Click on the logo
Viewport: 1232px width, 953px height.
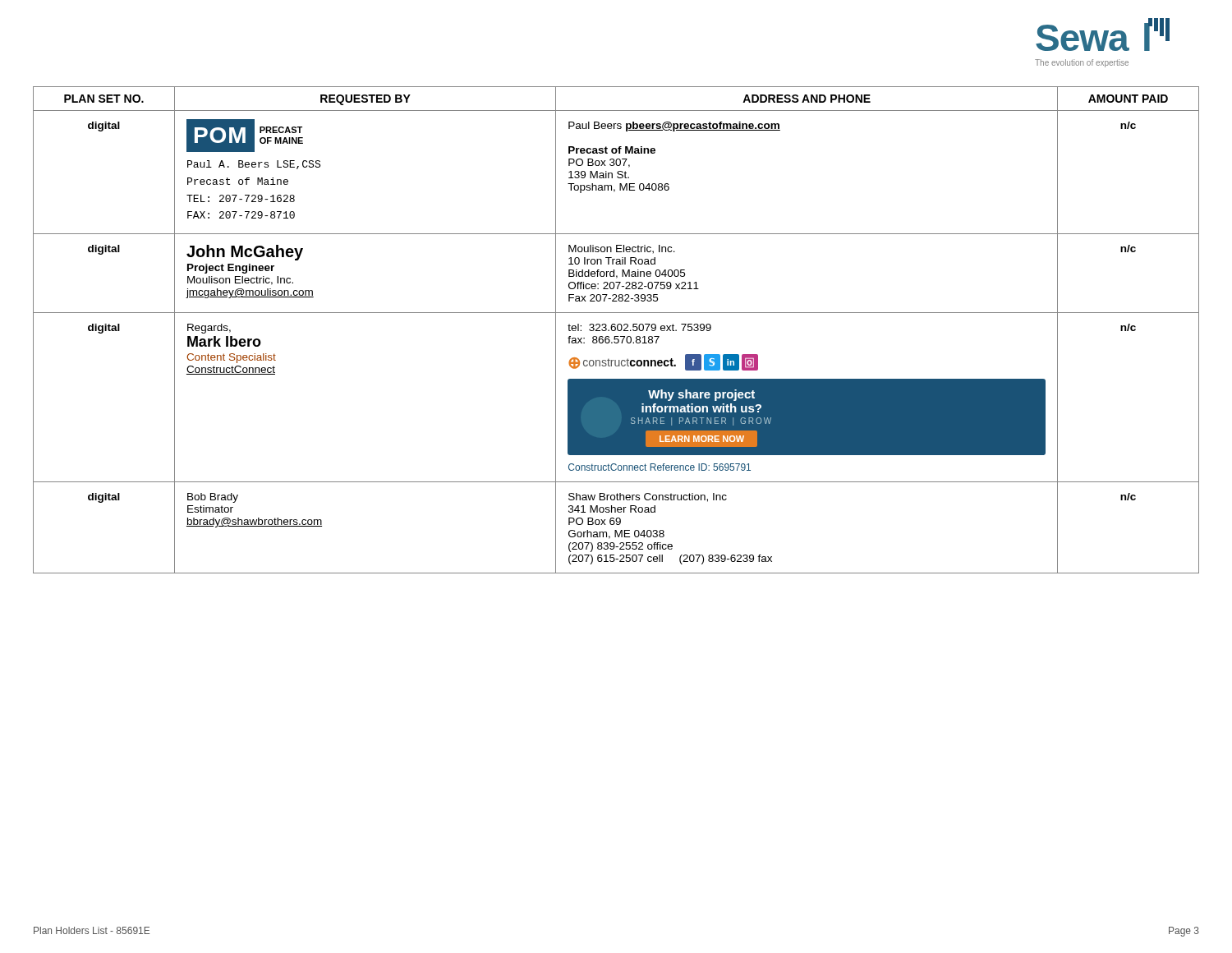(x=1117, y=45)
